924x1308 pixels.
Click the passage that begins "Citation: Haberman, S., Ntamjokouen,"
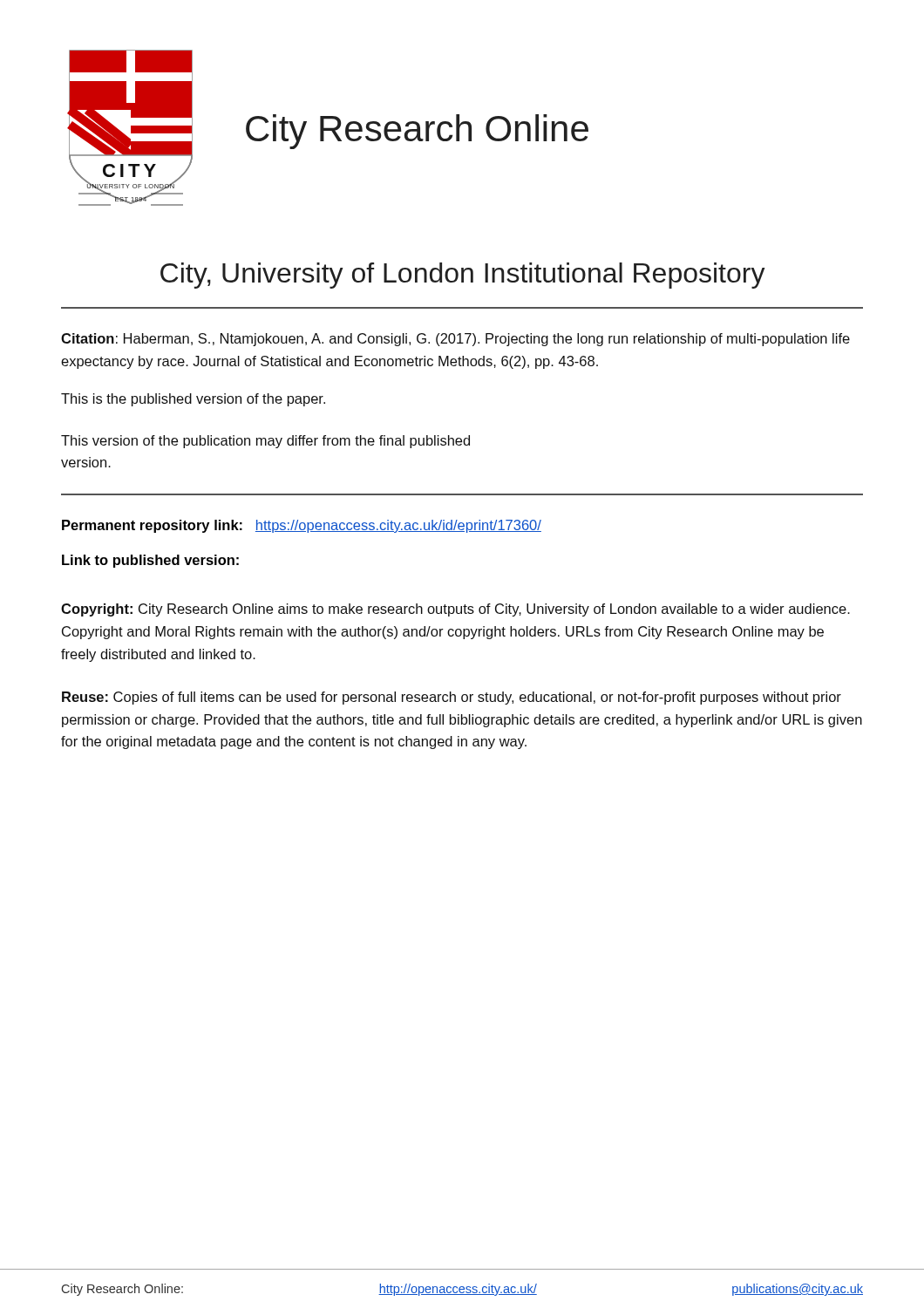coord(456,349)
